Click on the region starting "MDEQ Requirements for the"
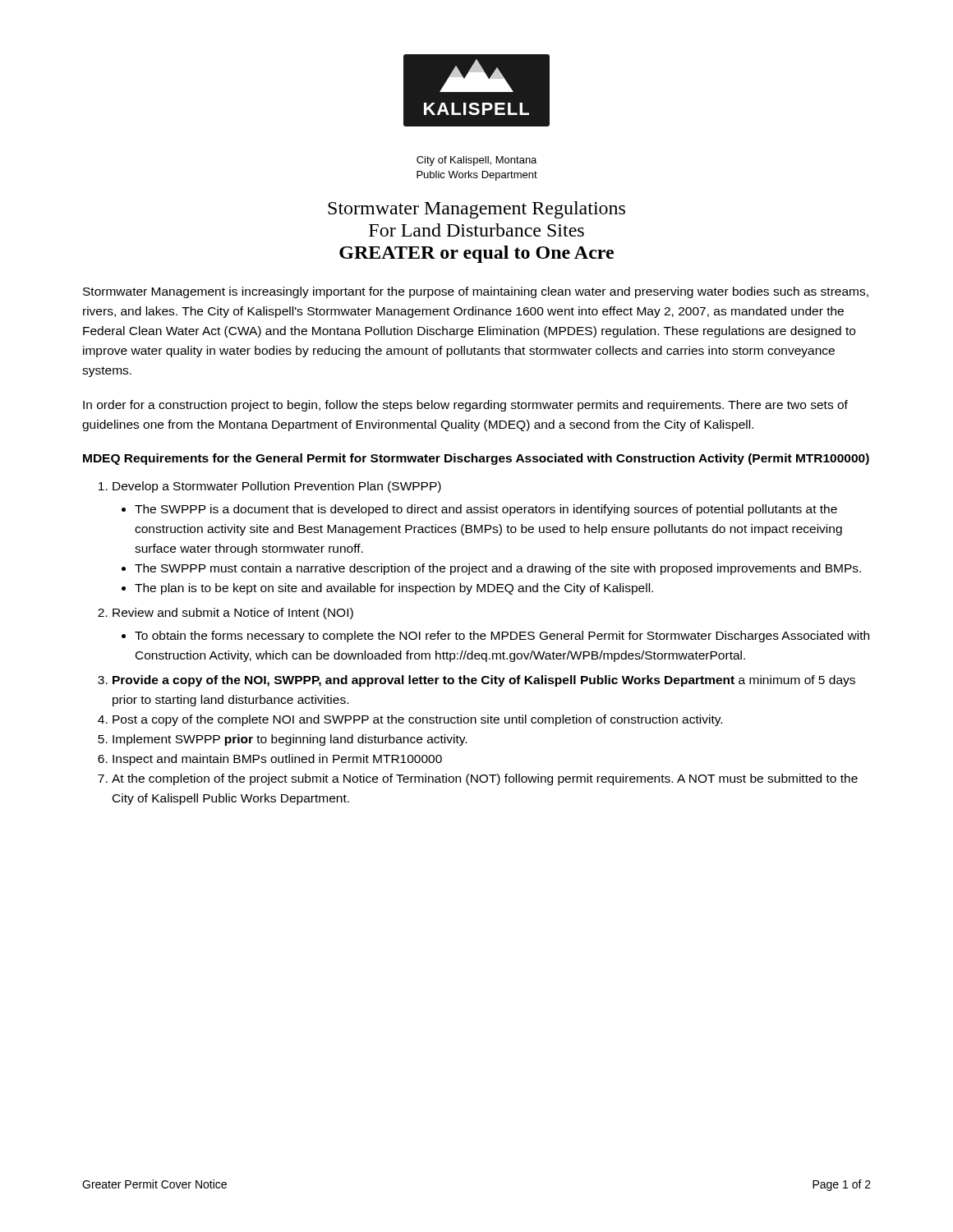The width and height of the screenshot is (953, 1232). point(476,458)
